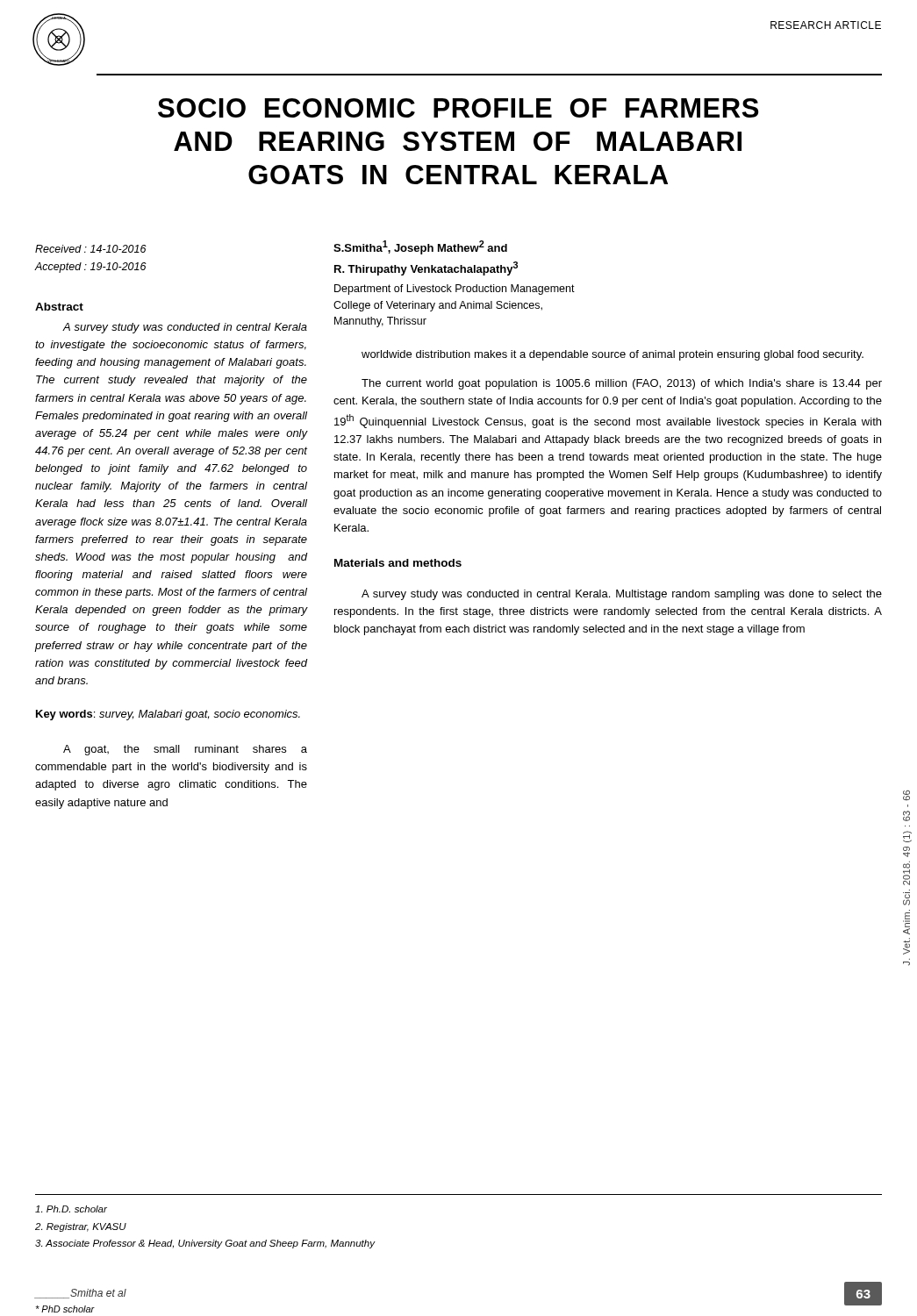Find the logo
Viewport: 917px width, 1316px height.
[59, 41]
